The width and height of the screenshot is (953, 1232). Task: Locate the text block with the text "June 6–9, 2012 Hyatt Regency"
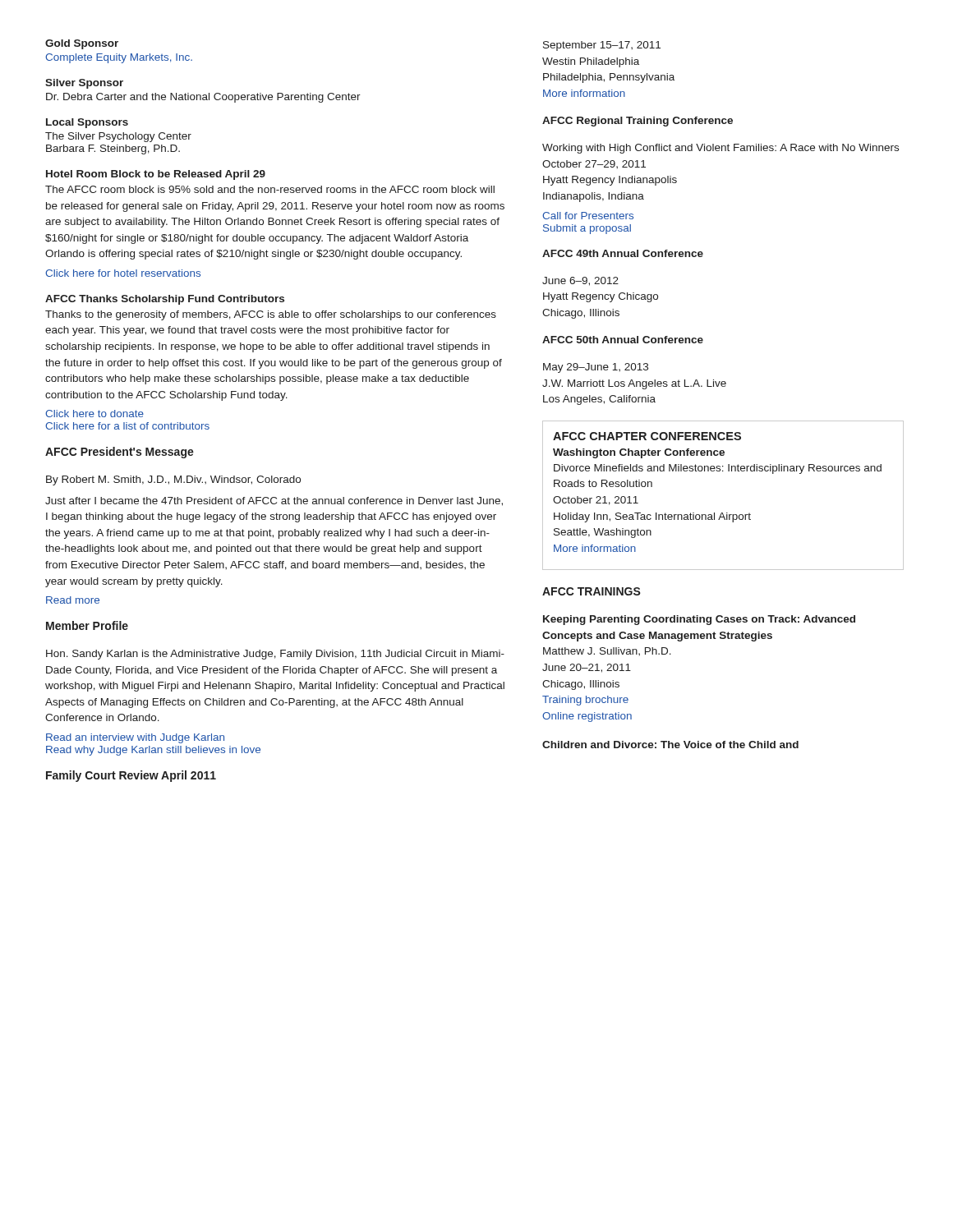coord(580,281)
